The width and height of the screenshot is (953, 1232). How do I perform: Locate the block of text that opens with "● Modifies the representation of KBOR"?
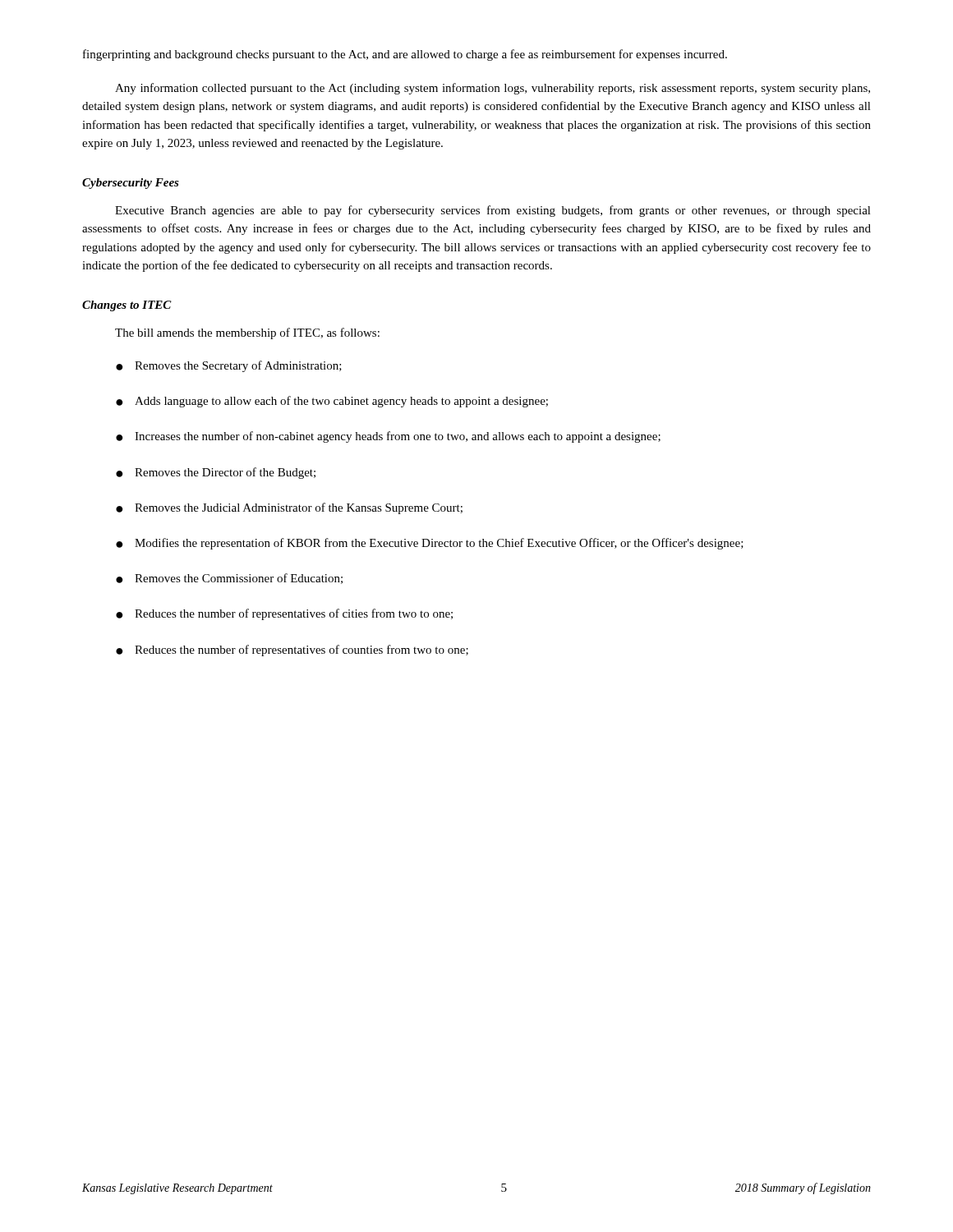[x=493, y=544]
